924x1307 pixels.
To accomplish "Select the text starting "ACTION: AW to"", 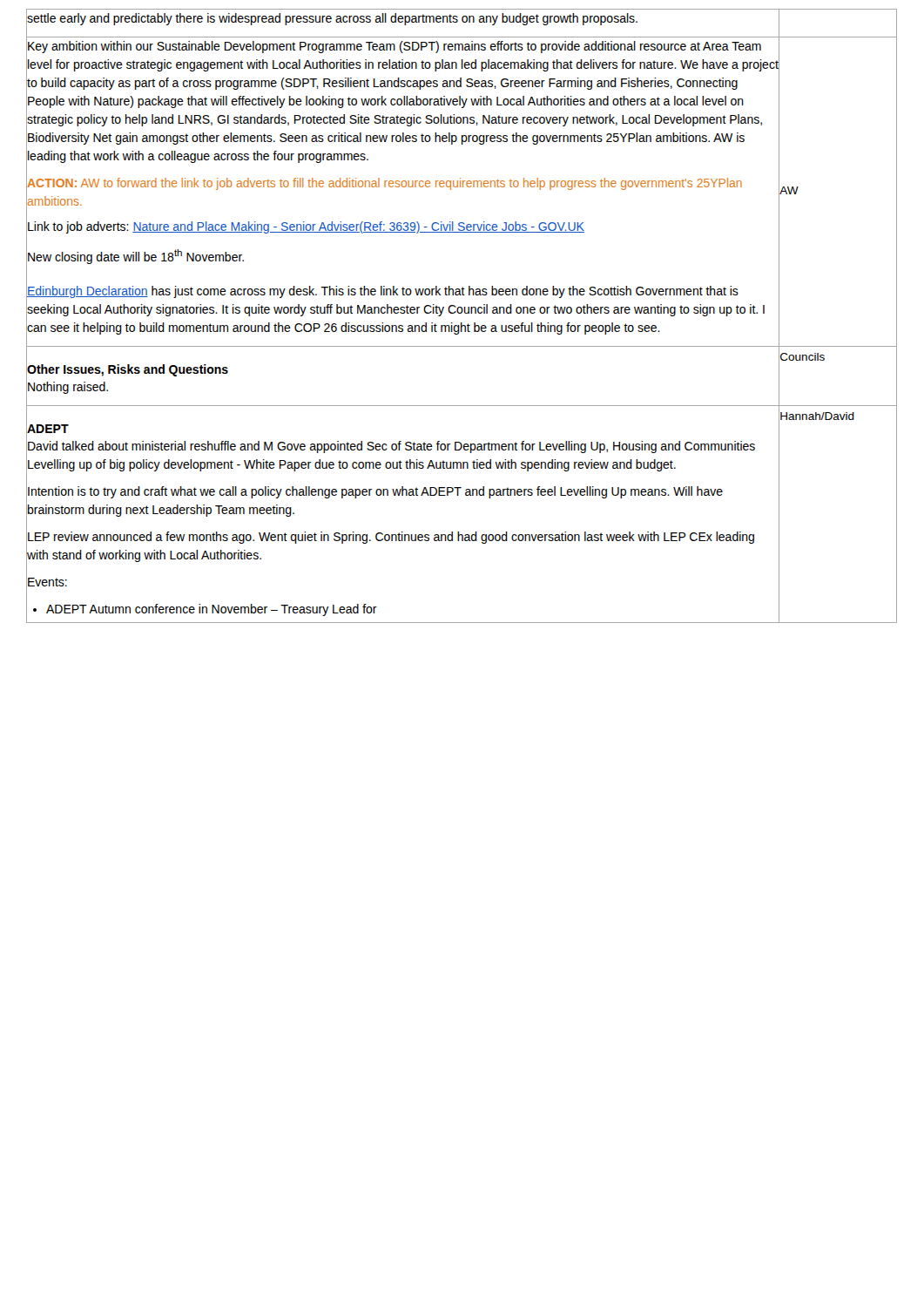I will (x=385, y=192).
